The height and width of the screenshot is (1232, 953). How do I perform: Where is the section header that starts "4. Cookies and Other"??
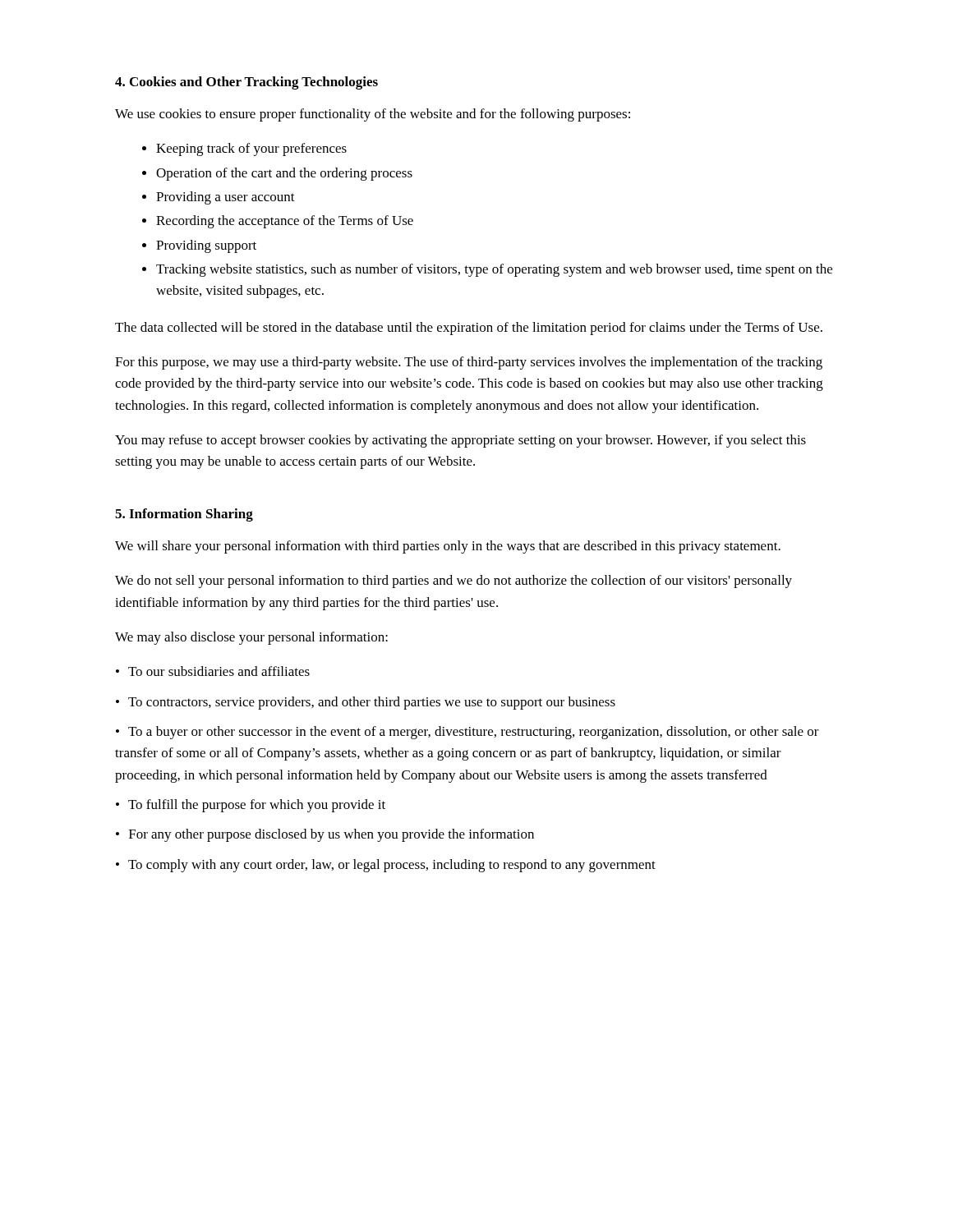(x=247, y=82)
